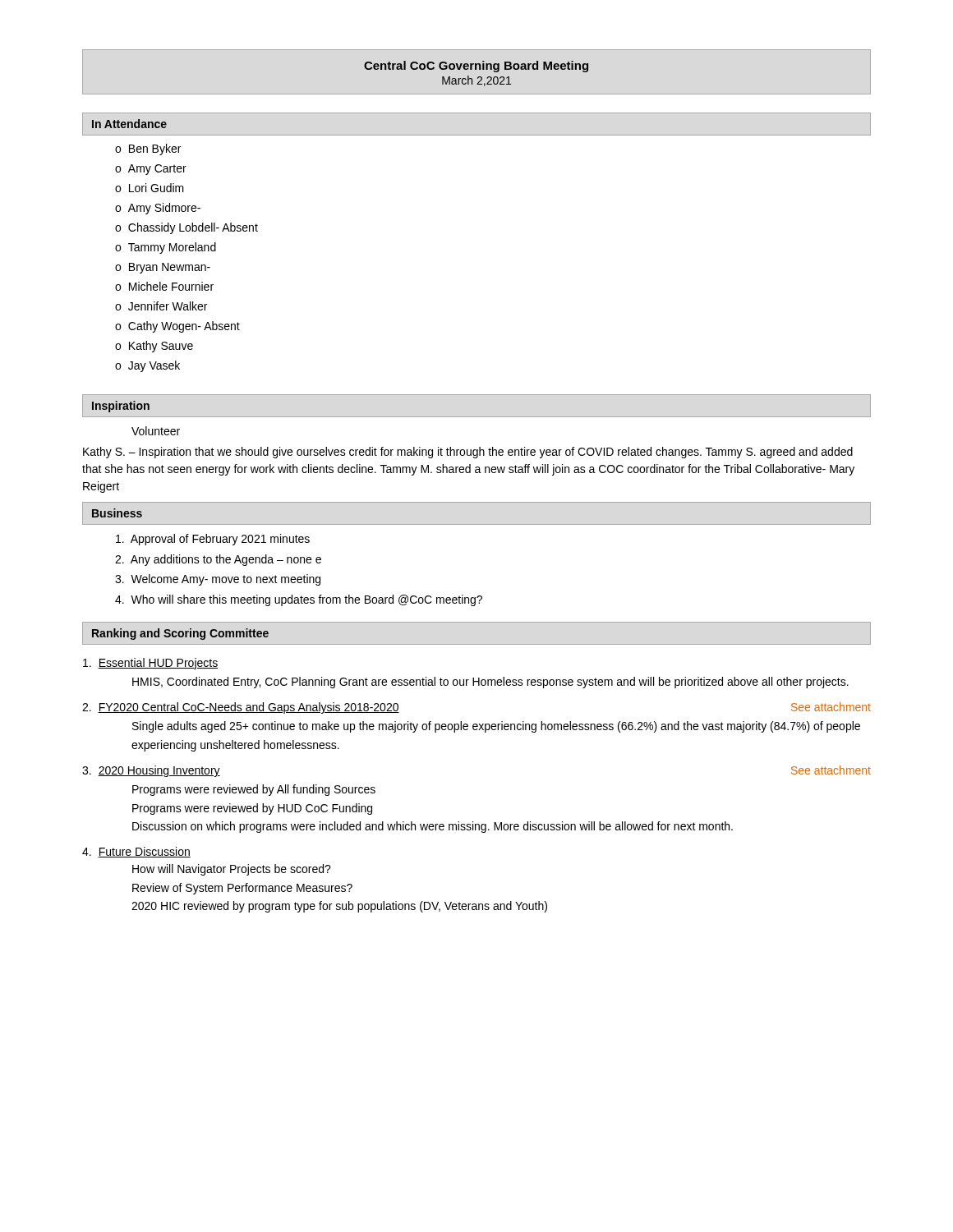This screenshot has height=1232, width=953.
Task: Select the element starting "oBen Byker"
Action: tap(148, 149)
